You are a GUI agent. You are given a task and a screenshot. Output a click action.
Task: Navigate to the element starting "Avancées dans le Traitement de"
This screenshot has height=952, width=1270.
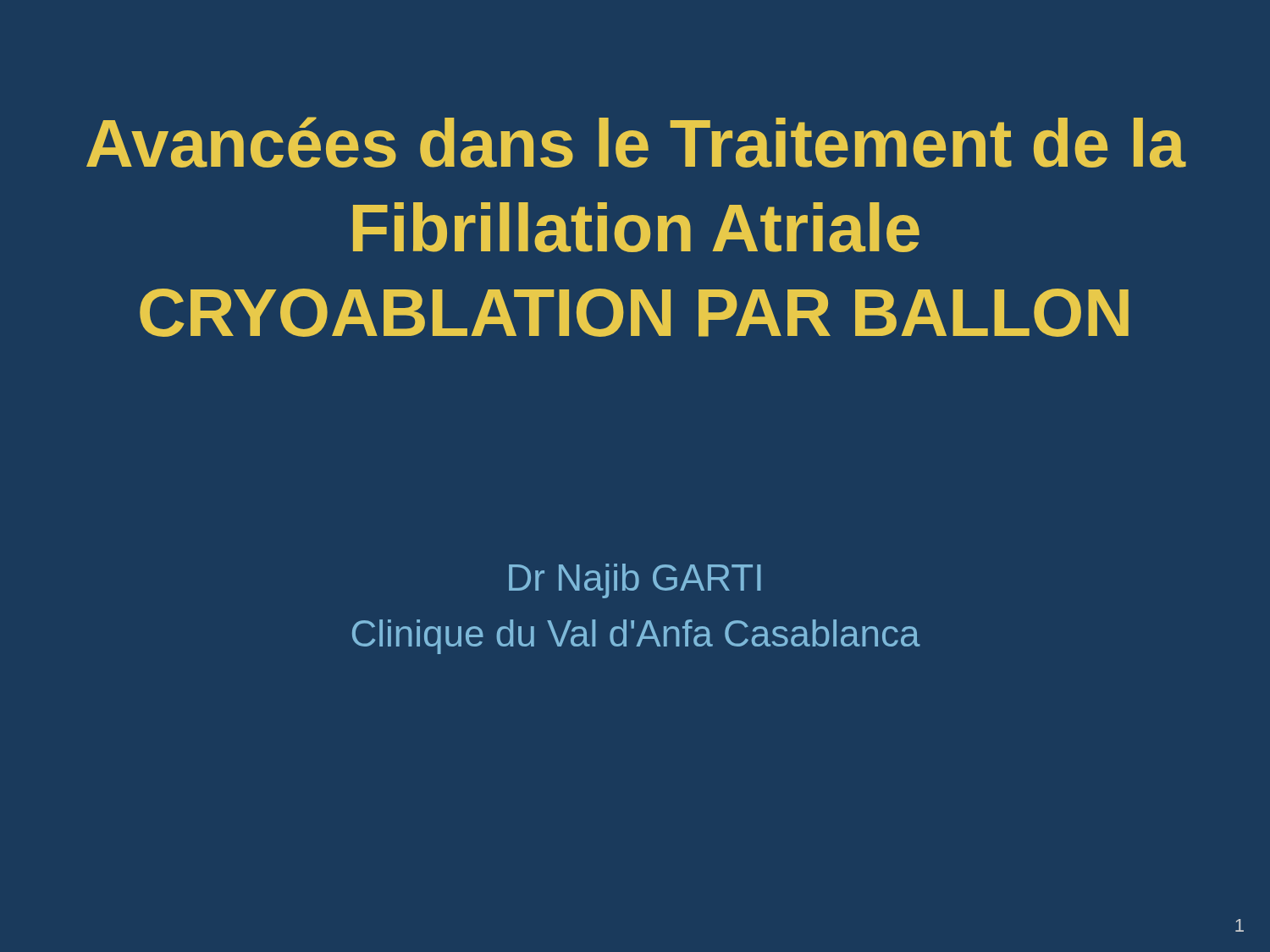(x=635, y=228)
